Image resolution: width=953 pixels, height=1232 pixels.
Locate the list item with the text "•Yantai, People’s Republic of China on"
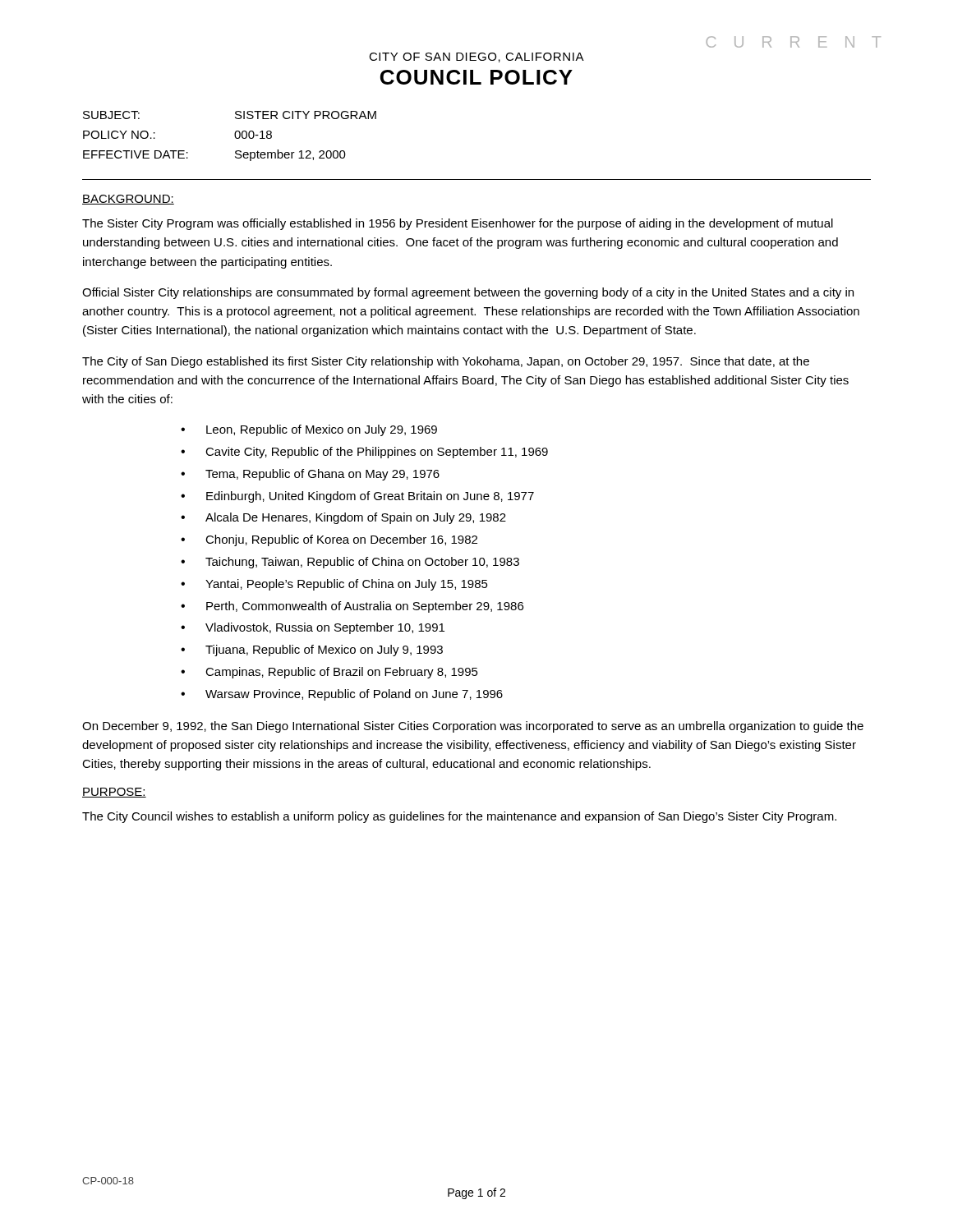click(334, 584)
